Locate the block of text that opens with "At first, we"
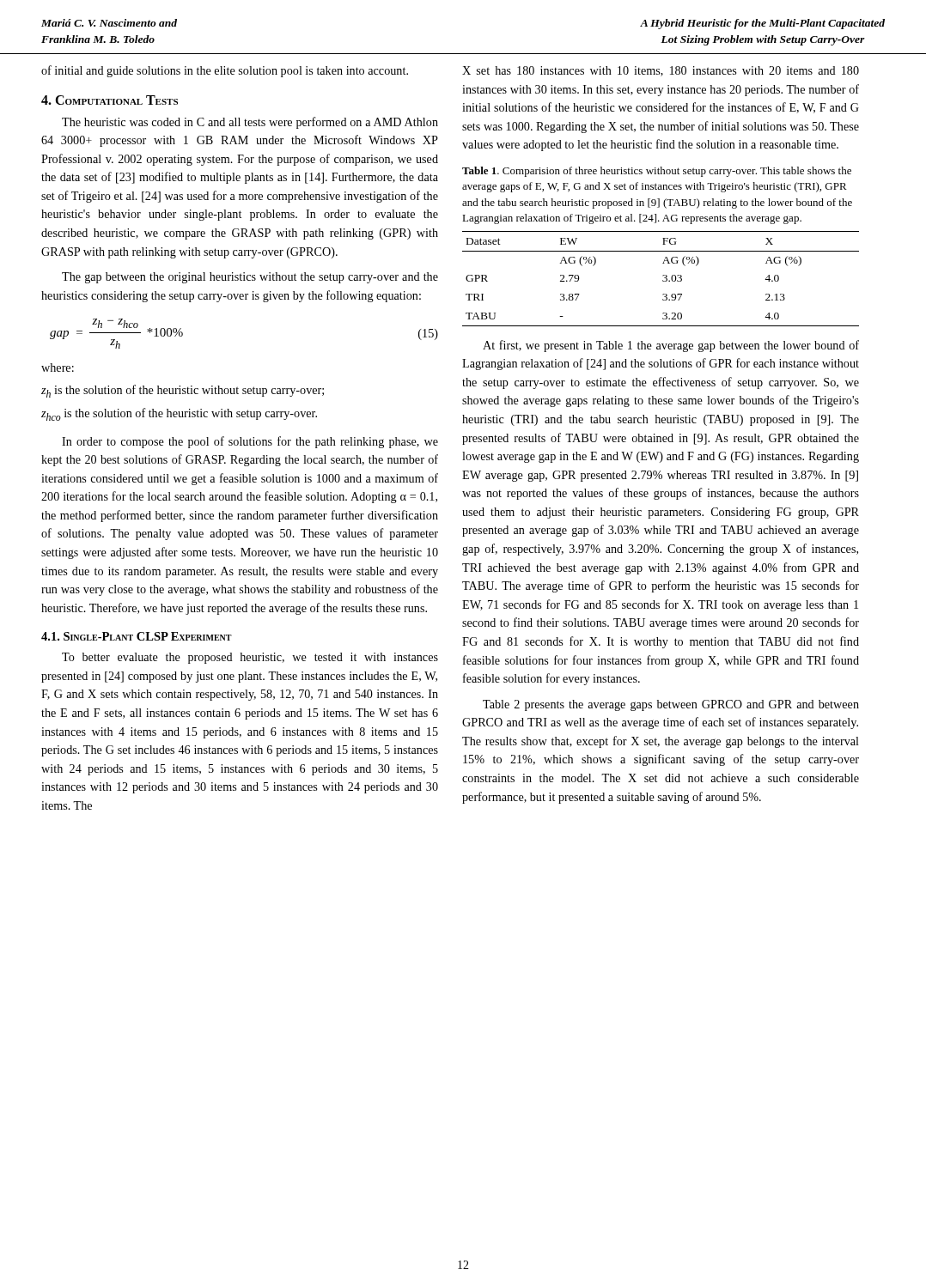 (661, 512)
